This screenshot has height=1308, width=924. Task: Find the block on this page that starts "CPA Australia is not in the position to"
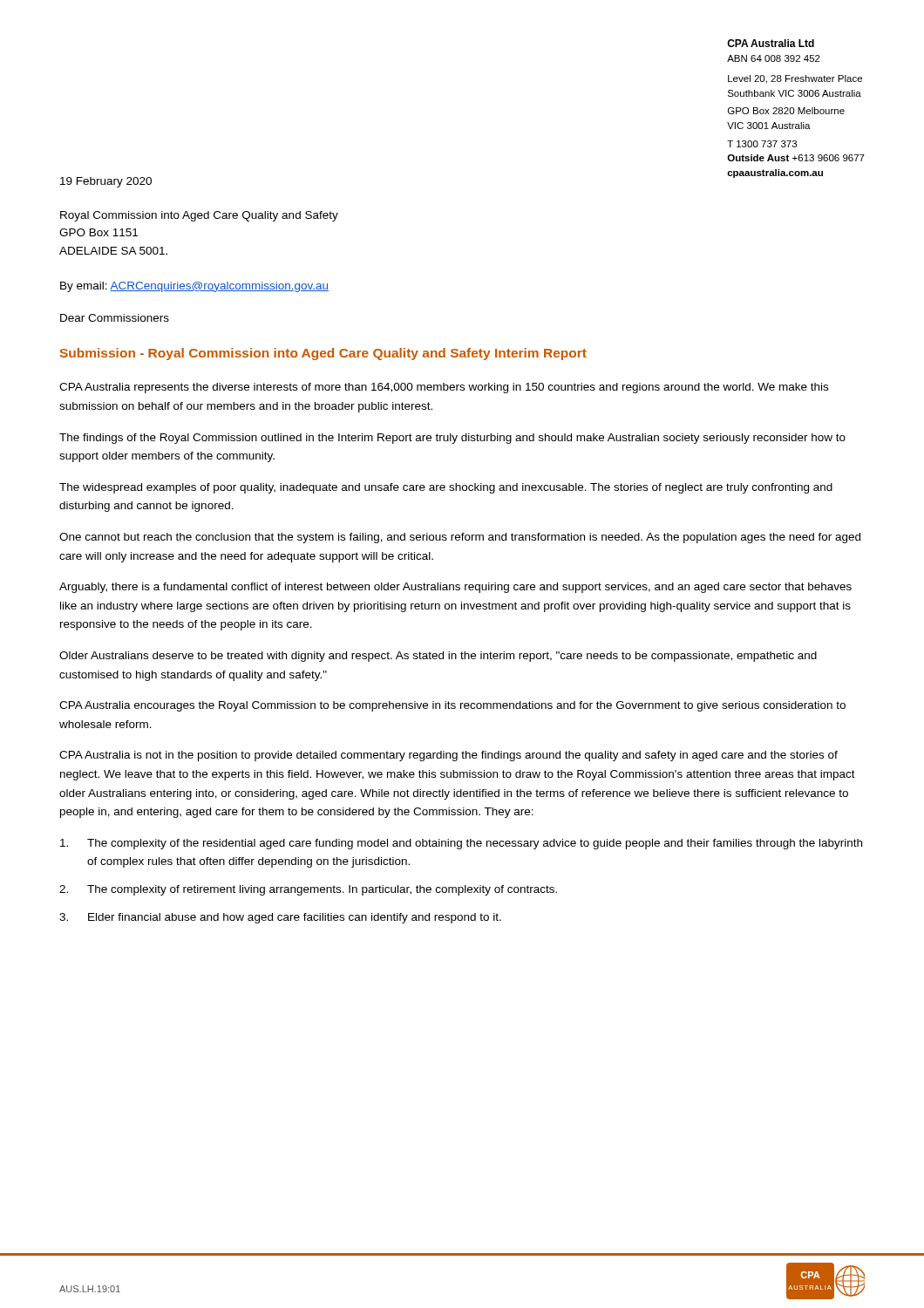[x=457, y=783]
